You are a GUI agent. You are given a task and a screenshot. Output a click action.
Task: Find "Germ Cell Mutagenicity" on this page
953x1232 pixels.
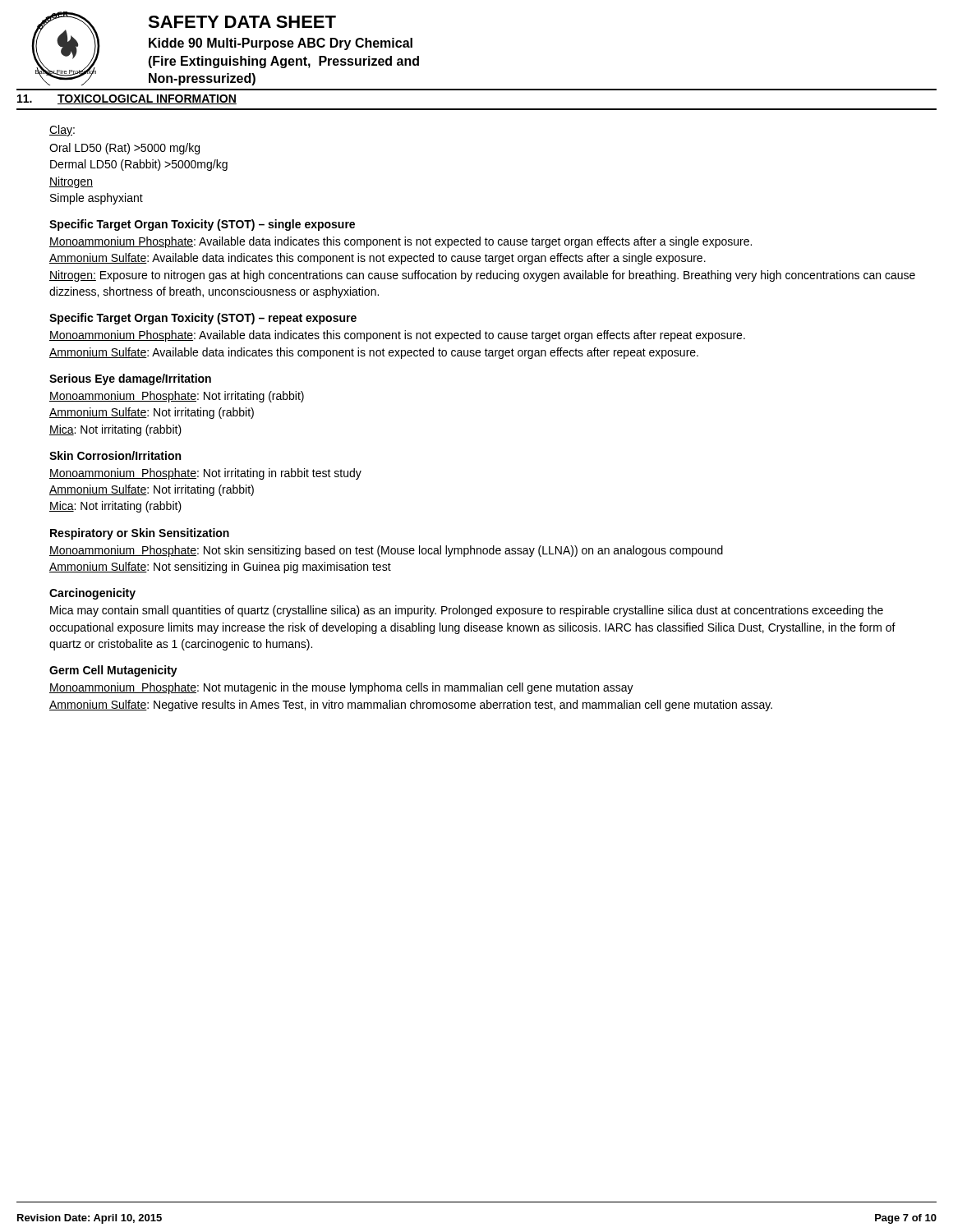click(x=113, y=670)
